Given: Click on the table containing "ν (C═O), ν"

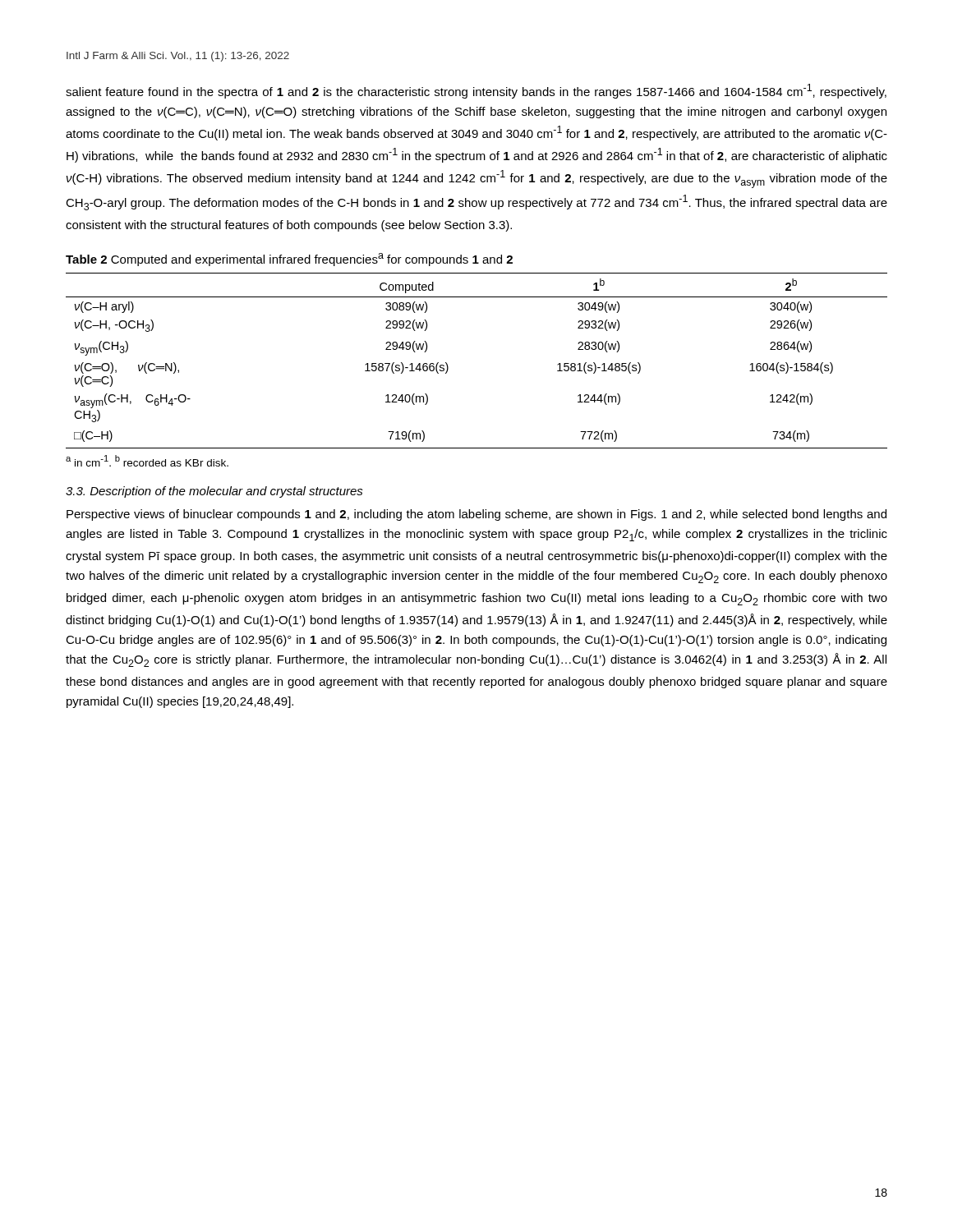Looking at the screenshot, I should [x=476, y=361].
